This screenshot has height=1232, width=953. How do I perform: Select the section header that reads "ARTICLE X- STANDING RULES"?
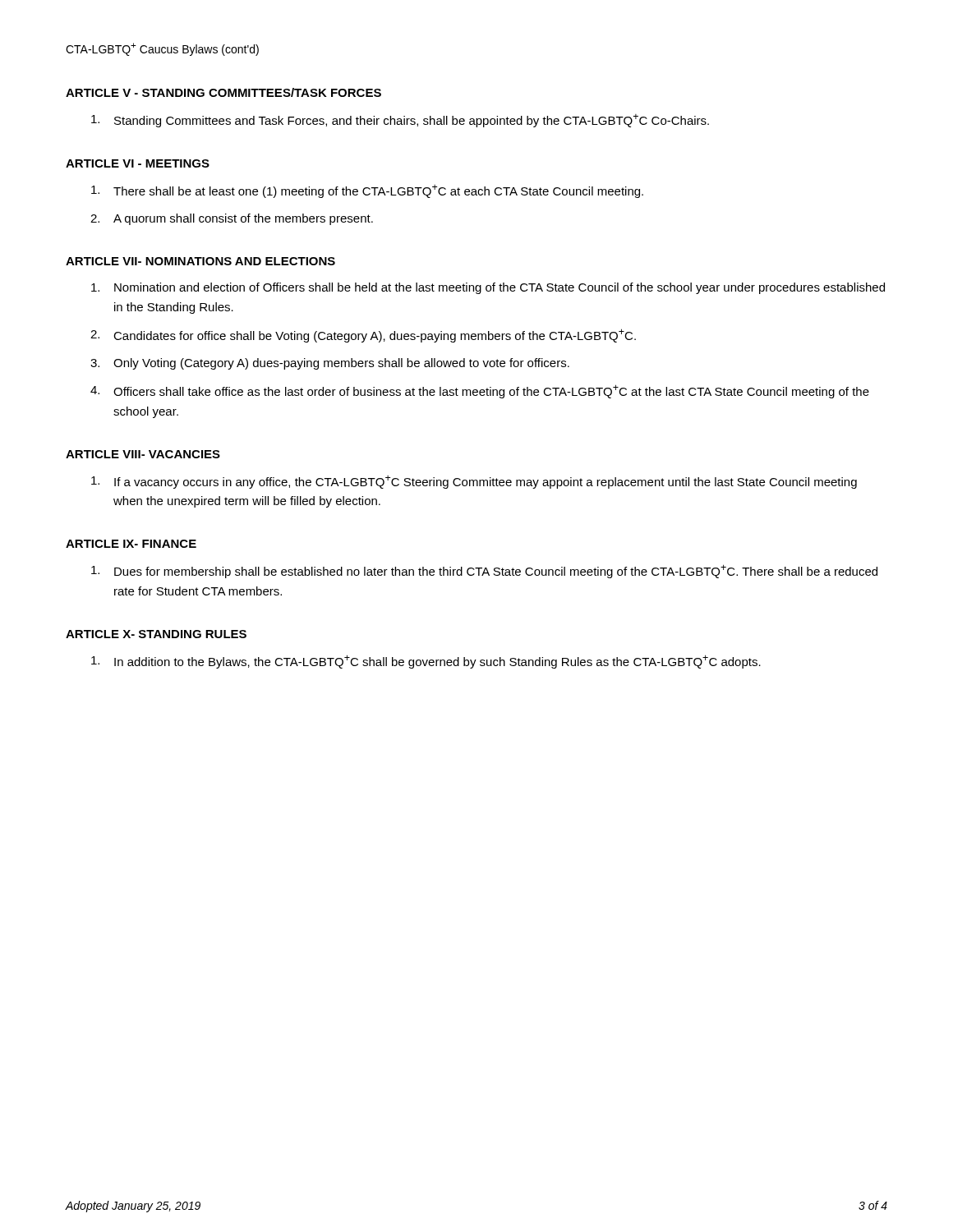point(156,634)
